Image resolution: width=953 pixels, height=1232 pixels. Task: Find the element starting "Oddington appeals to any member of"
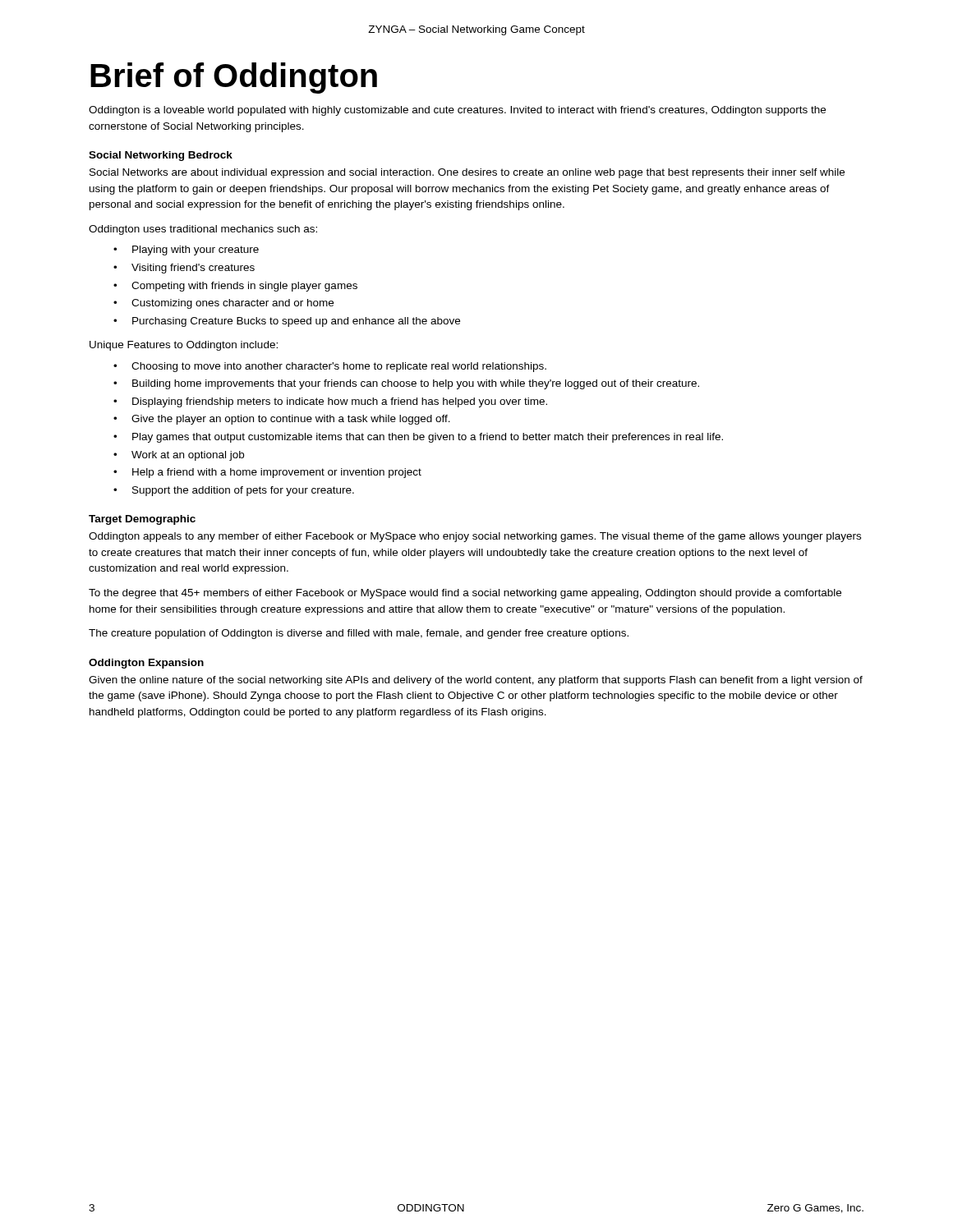tap(475, 552)
